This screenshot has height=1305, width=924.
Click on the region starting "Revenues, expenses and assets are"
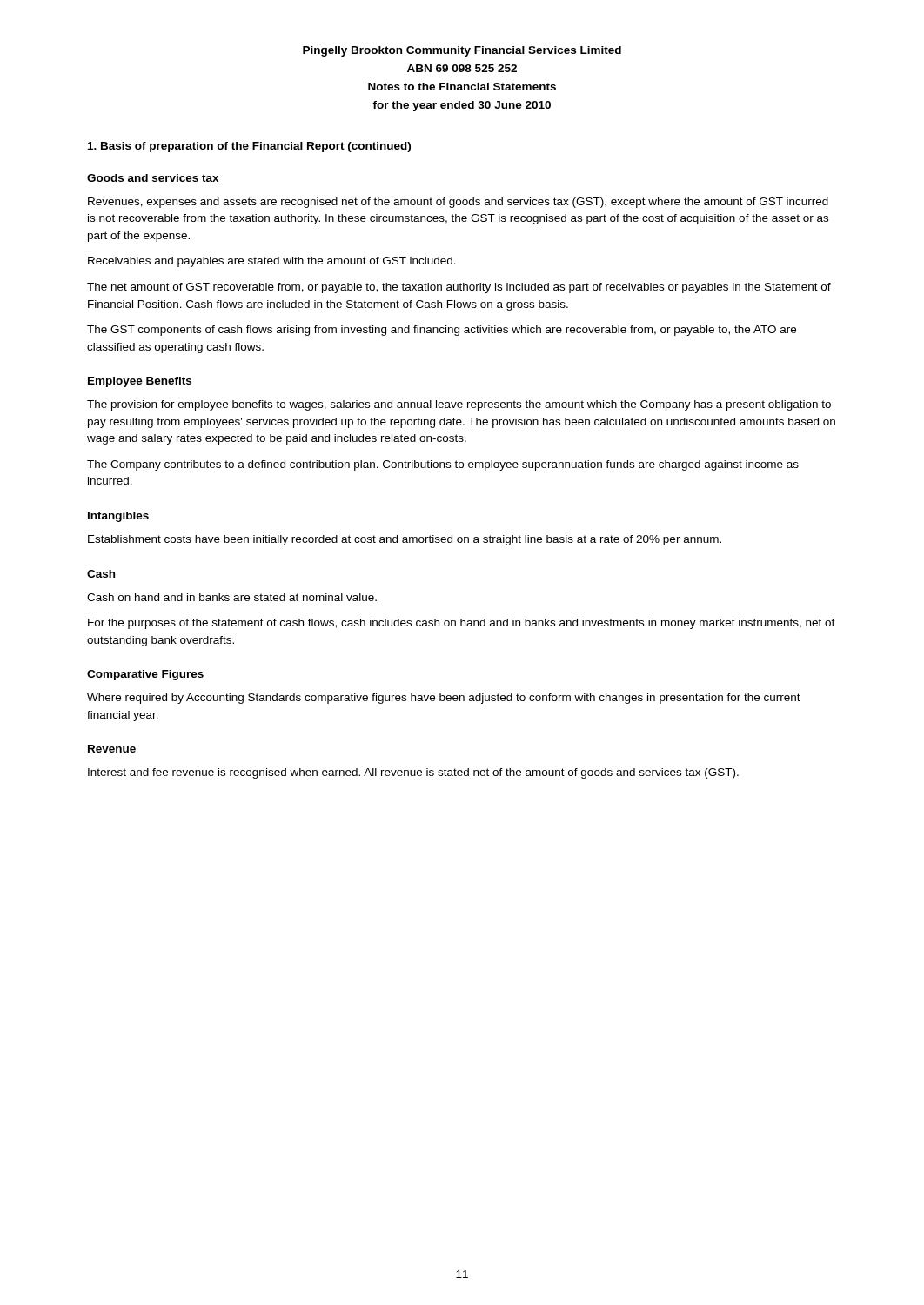coord(458,218)
